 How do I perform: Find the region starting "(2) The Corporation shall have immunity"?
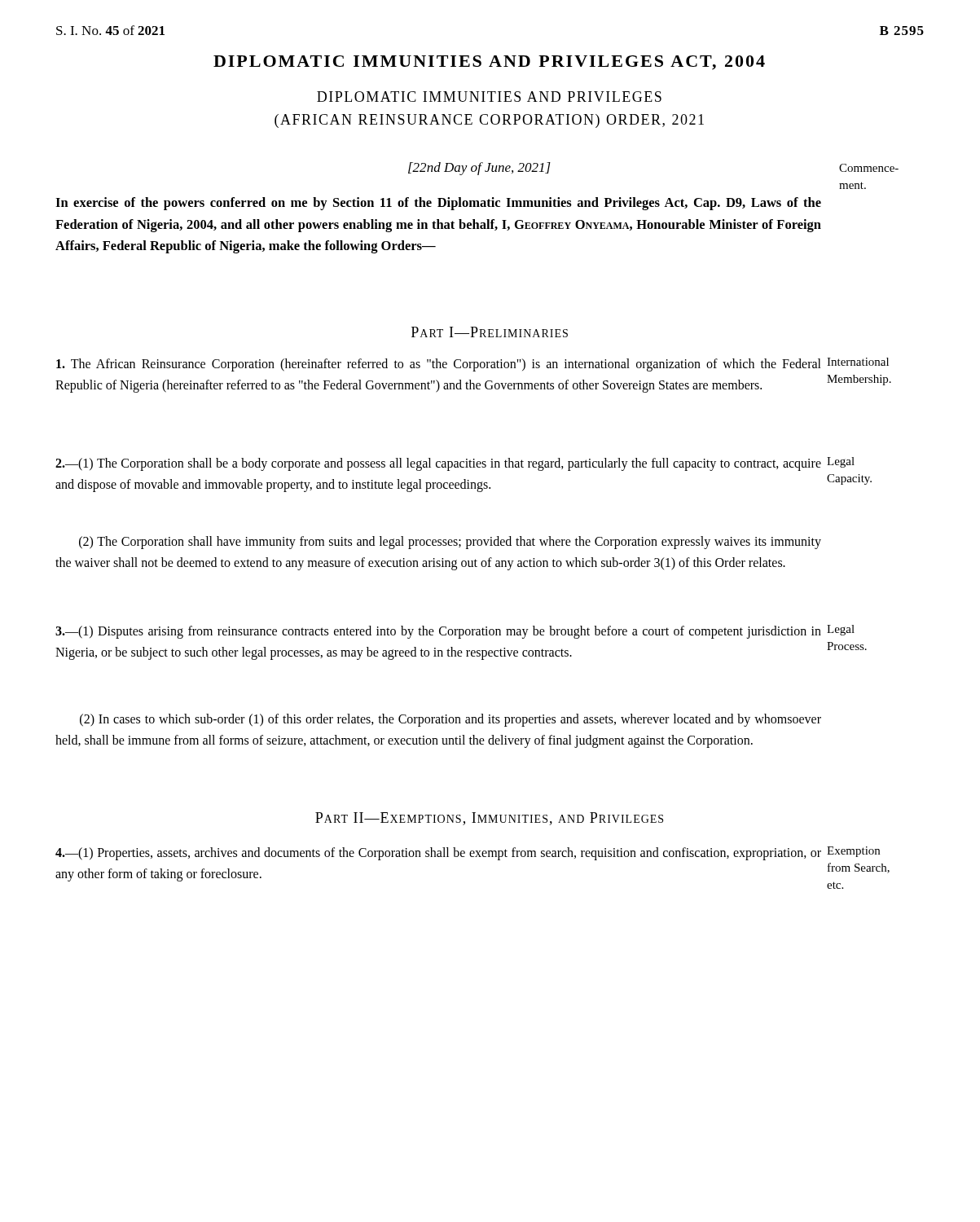click(438, 552)
